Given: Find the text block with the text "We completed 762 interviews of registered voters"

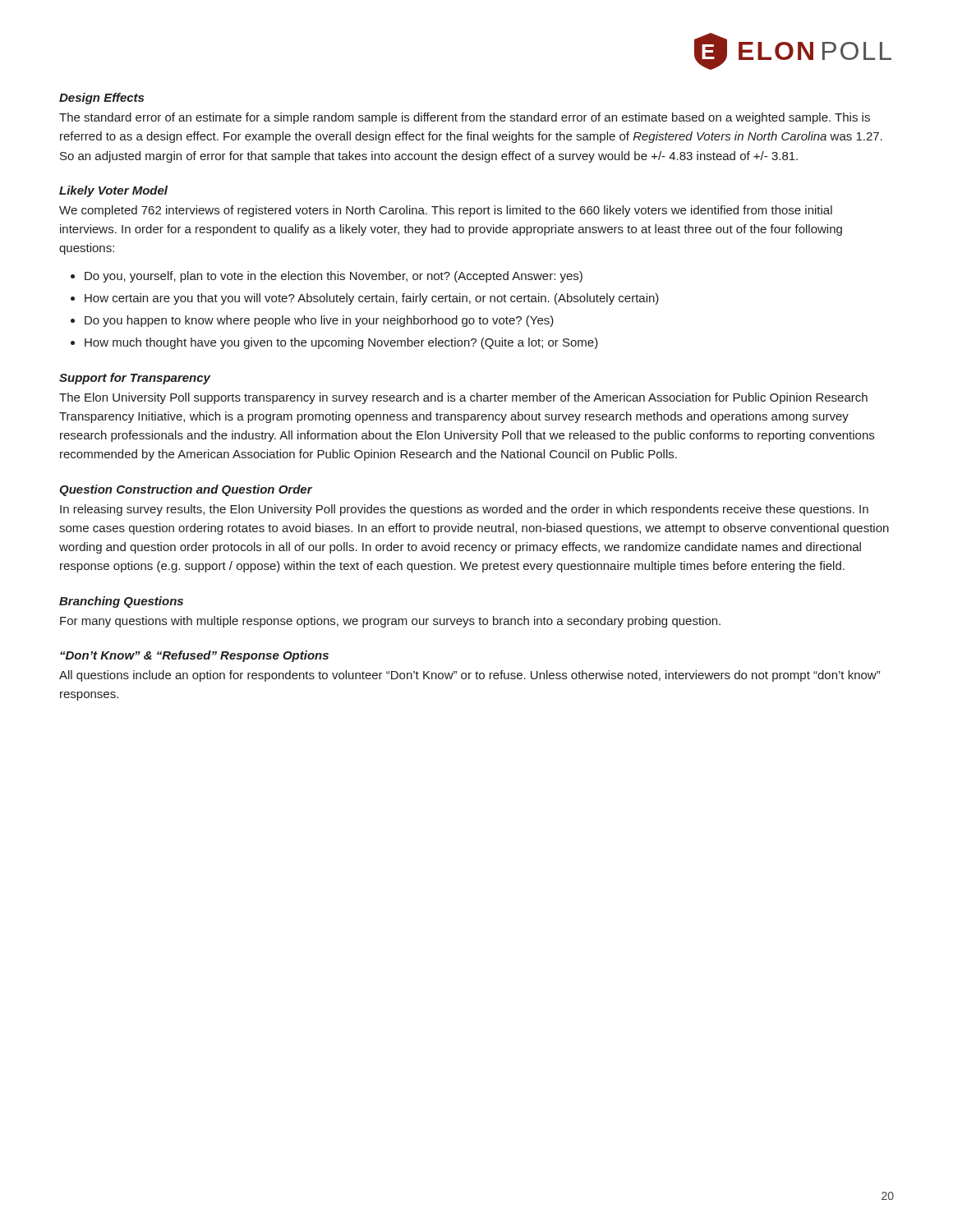Looking at the screenshot, I should [x=451, y=229].
